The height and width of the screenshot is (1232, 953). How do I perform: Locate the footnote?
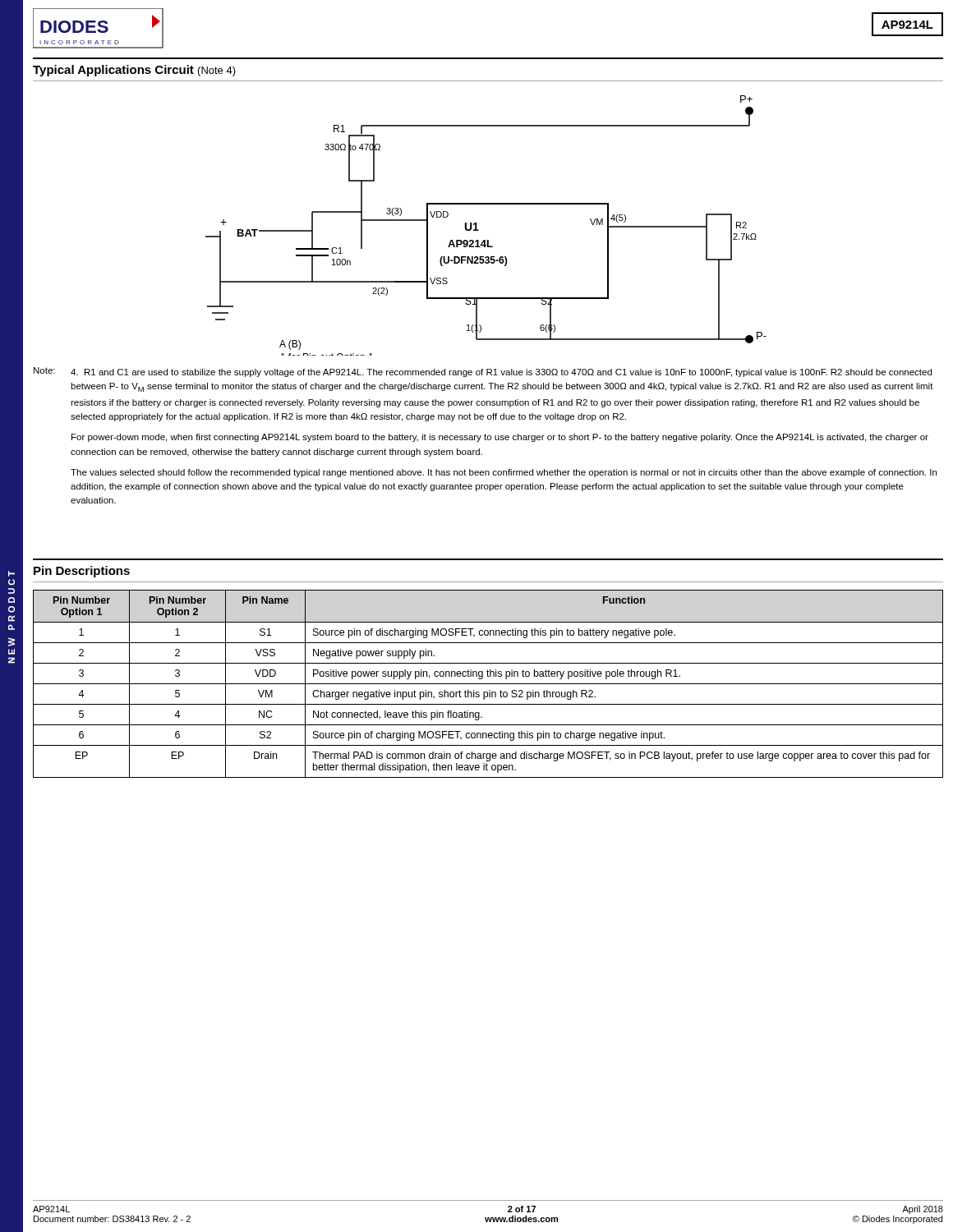pyautogui.click(x=488, y=437)
